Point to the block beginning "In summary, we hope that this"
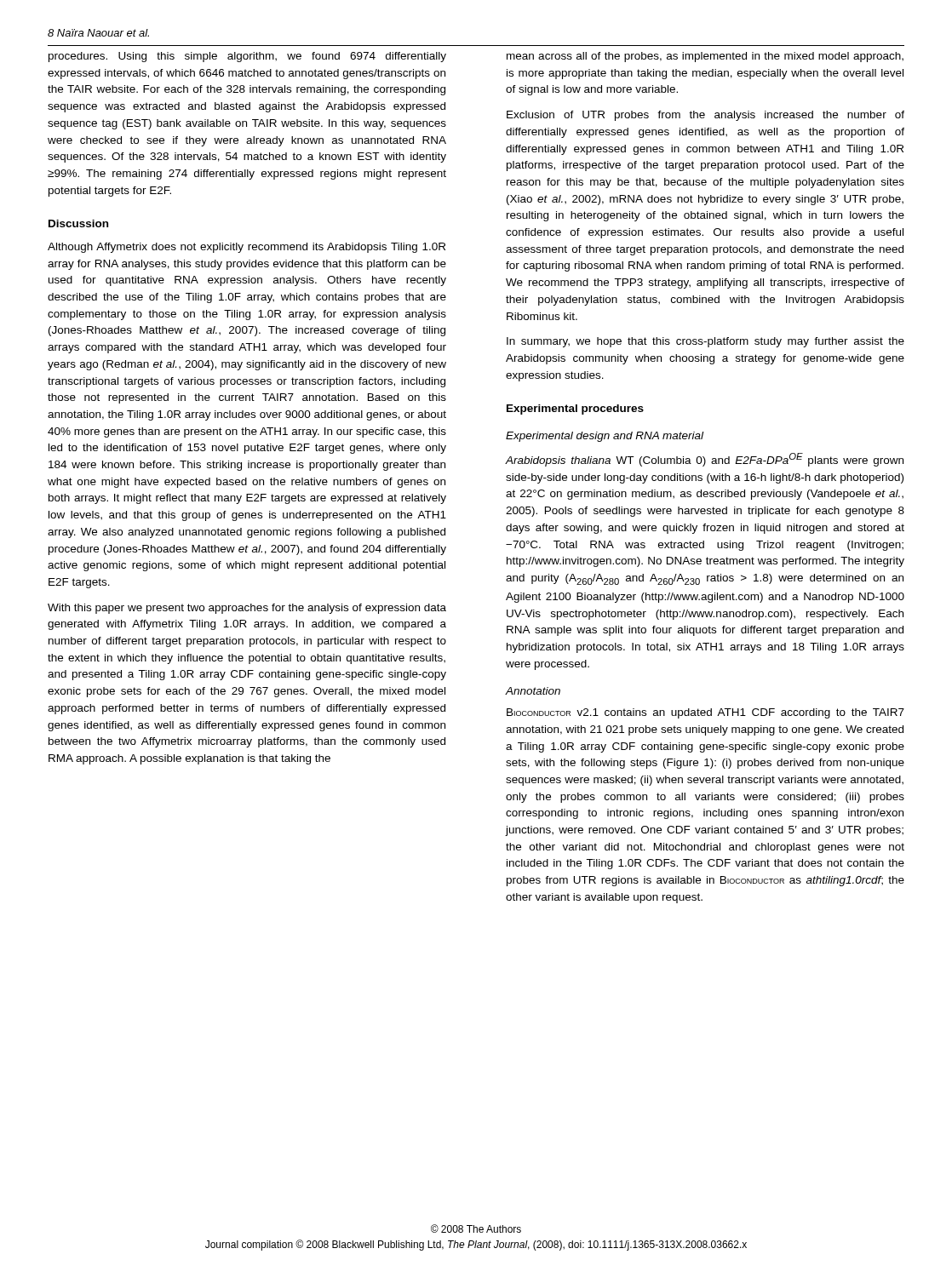The image size is (952, 1277). coord(705,358)
